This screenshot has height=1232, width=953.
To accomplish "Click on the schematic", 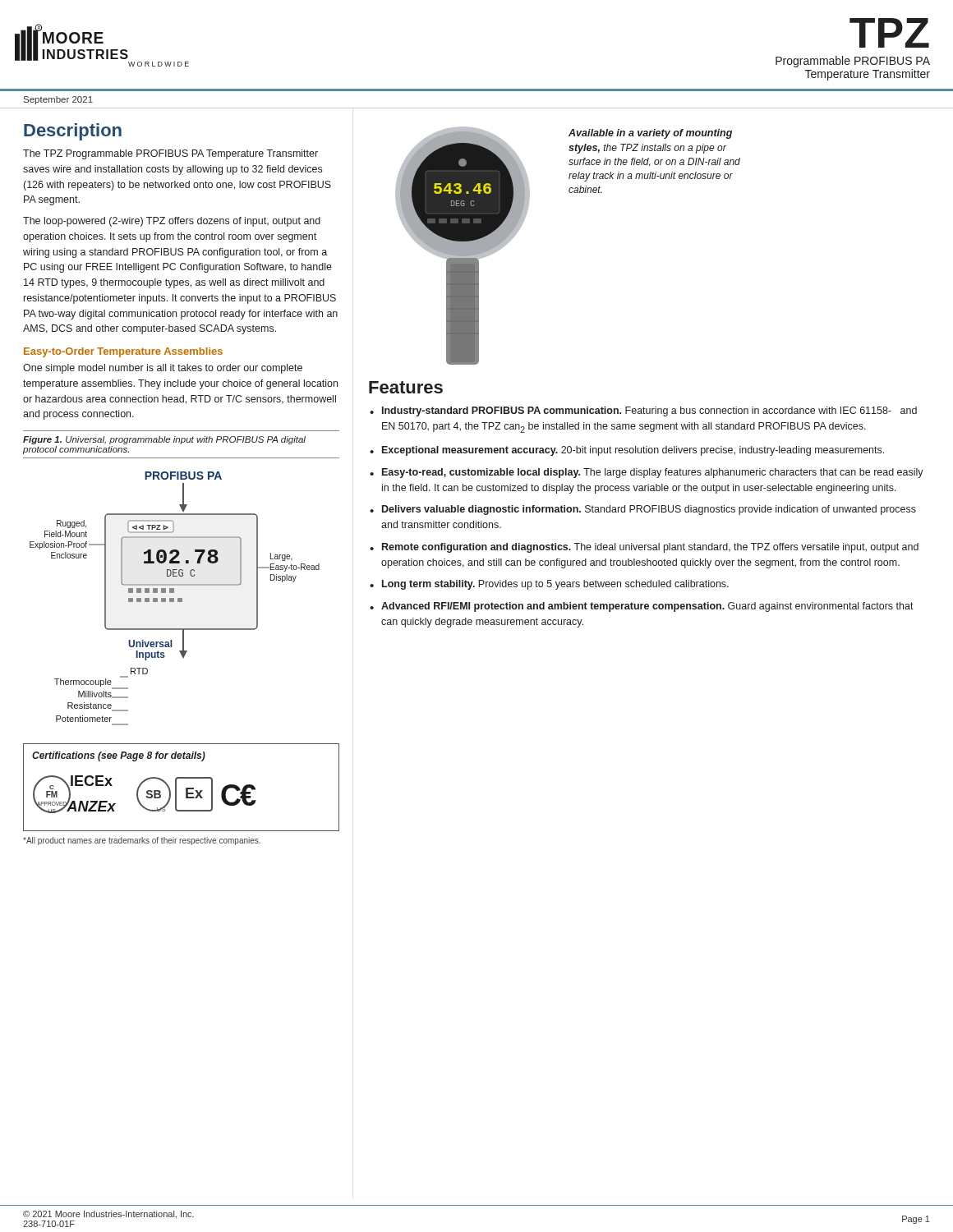I will click(181, 602).
